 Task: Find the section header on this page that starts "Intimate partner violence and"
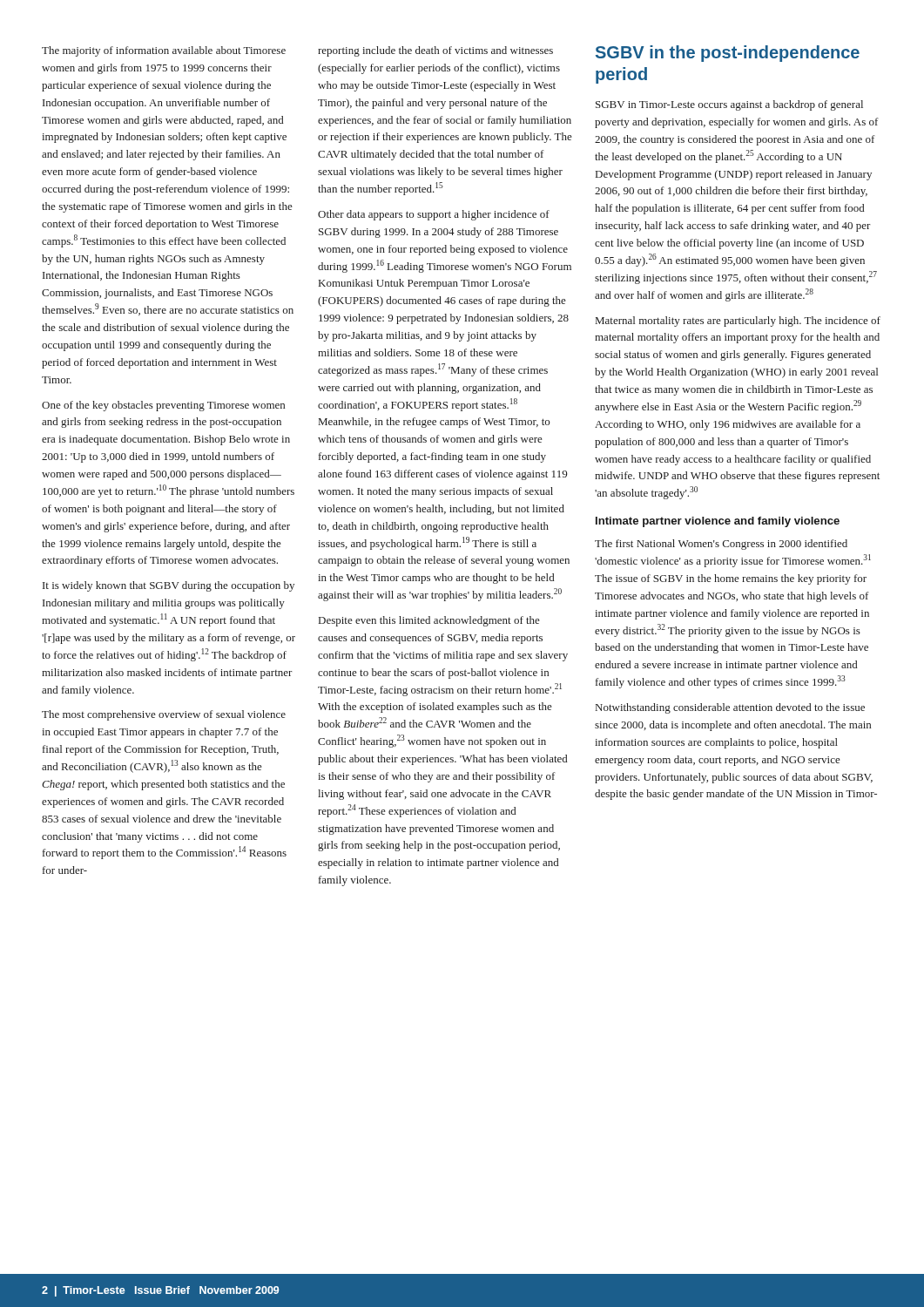point(739,521)
